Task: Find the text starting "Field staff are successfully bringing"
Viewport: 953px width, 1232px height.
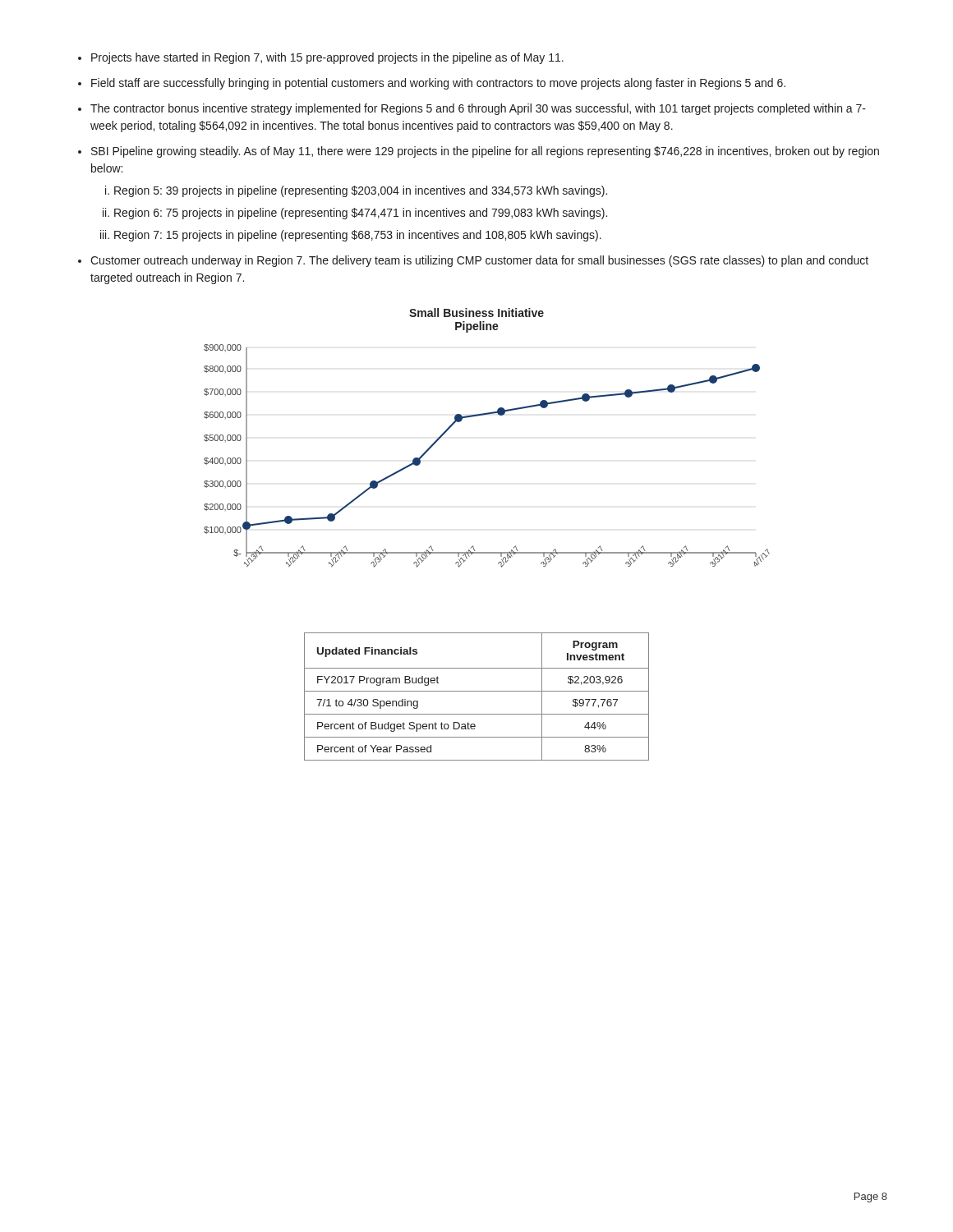Action: click(438, 83)
